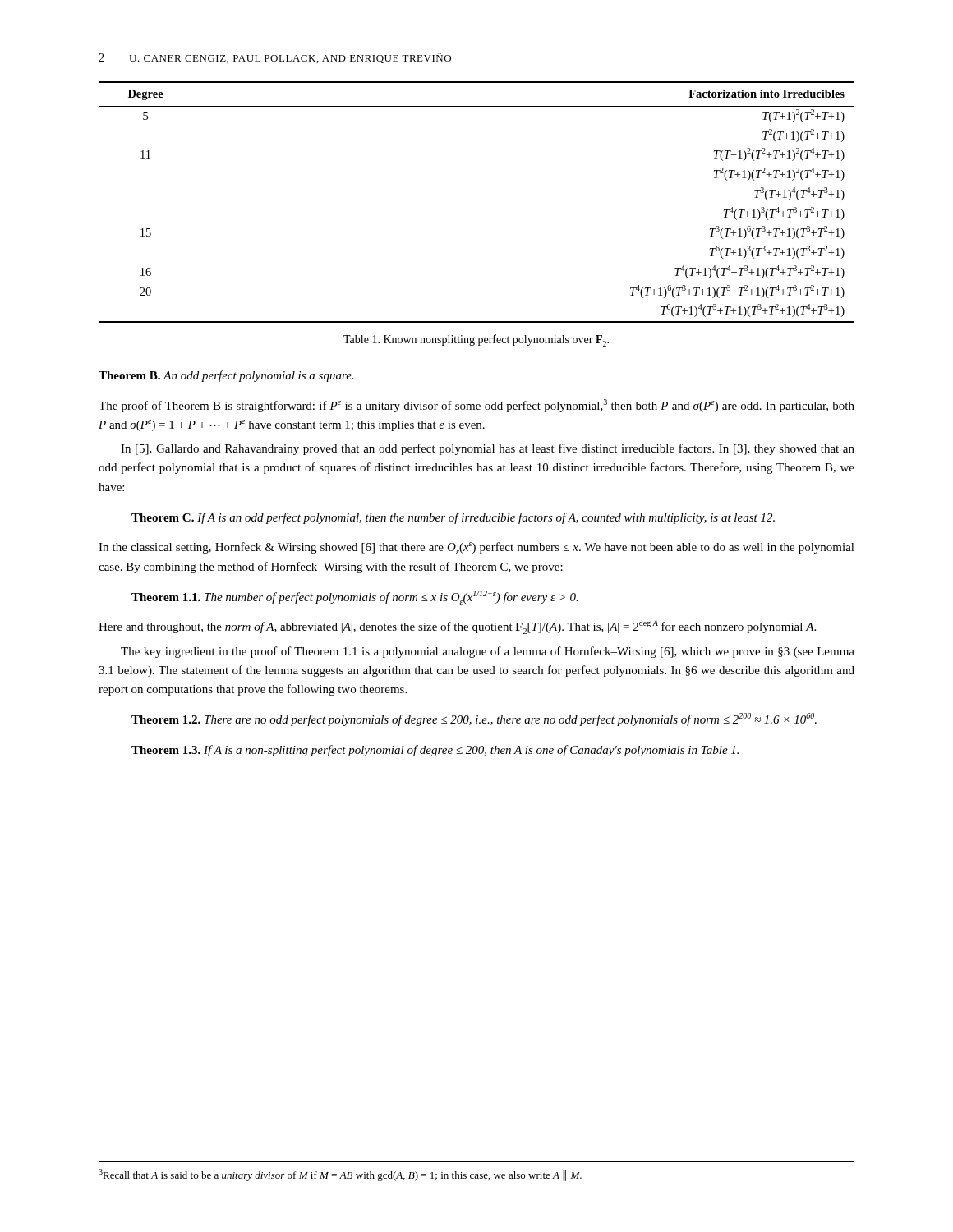Click on the element starting "Theorem B. An odd perfect polynomial"
The width and height of the screenshot is (953, 1232).
pyautogui.click(x=227, y=375)
